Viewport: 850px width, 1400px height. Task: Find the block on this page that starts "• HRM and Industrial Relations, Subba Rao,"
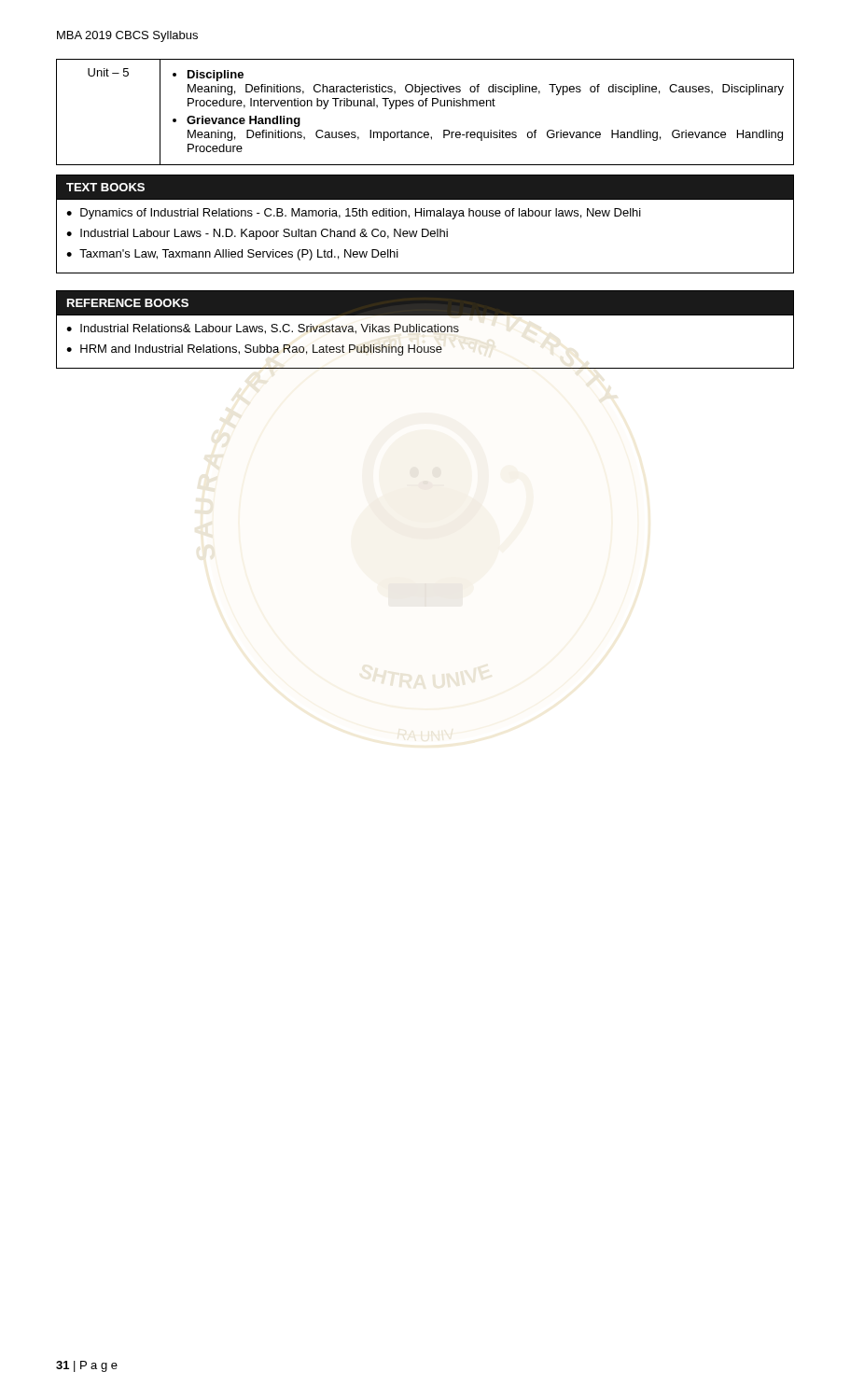pyautogui.click(x=254, y=350)
